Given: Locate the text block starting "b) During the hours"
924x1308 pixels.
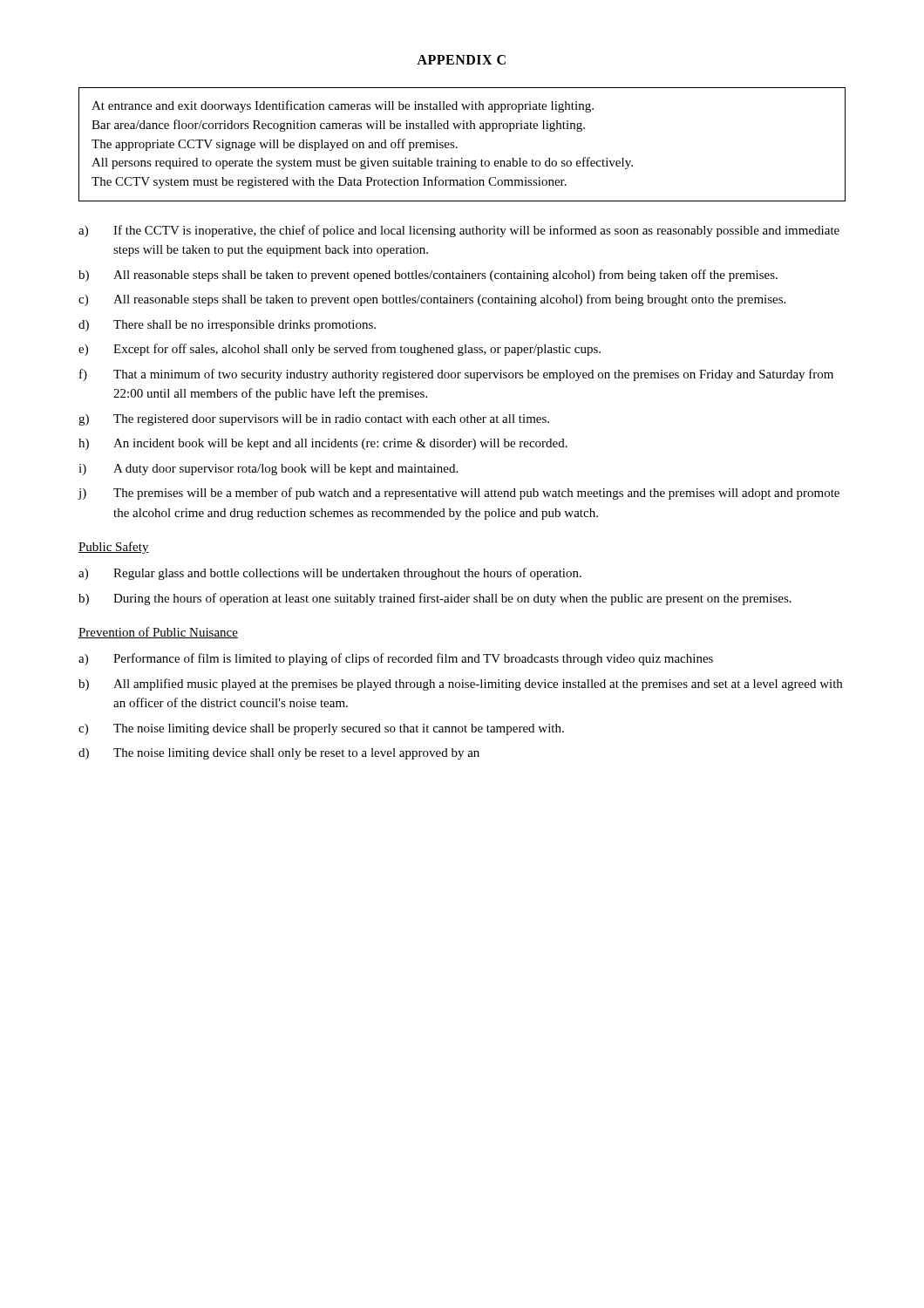Looking at the screenshot, I should pyautogui.click(x=462, y=598).
